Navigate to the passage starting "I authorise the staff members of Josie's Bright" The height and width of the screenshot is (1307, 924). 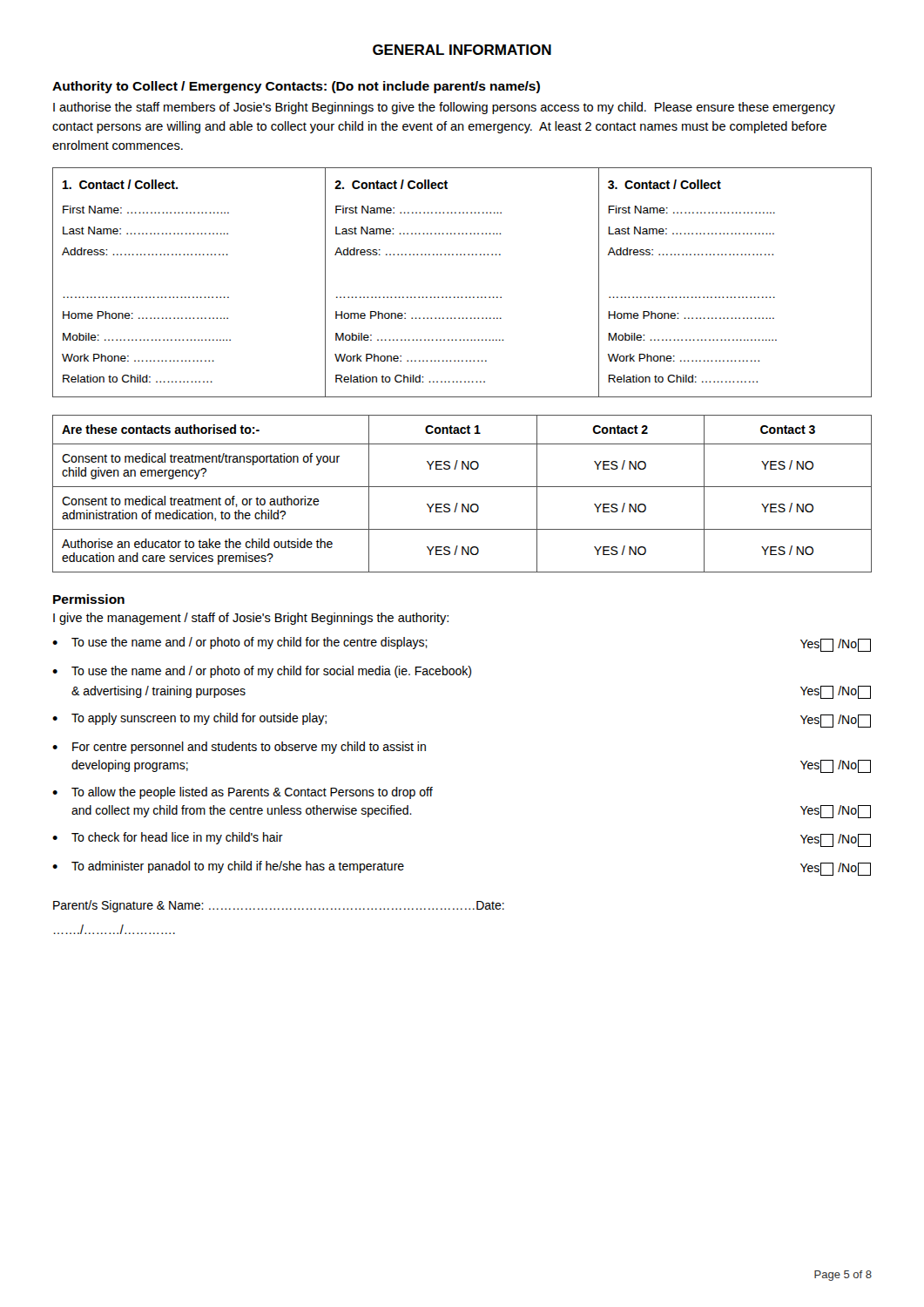pyautogui.click(x=444, y=126)
